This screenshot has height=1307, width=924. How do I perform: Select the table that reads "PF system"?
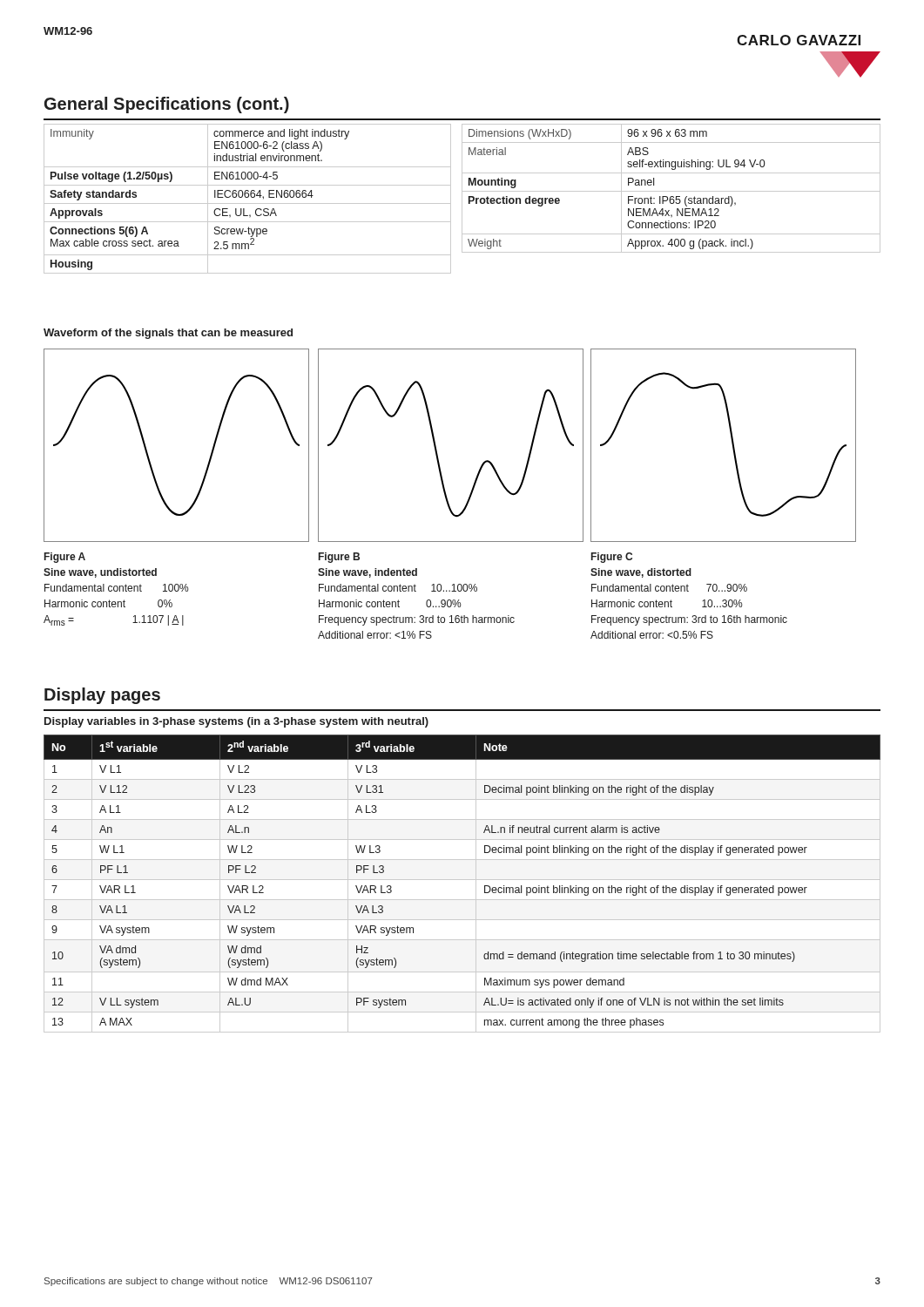tap(462, 884)
